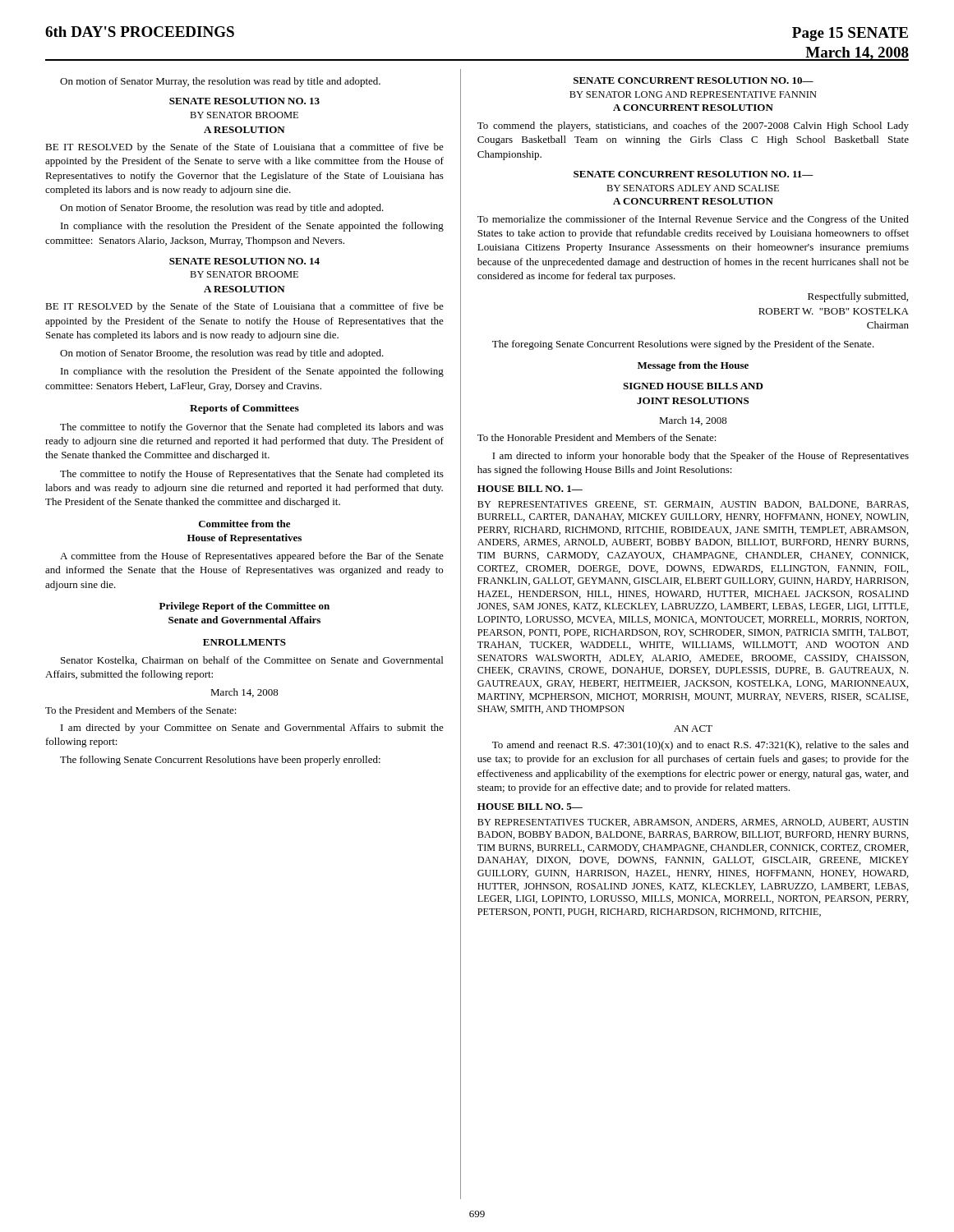
Task: Click on the text block containing "BY REPRESENTATIVES GREENE, ST. GERMAIN,"
Action: tap(693, 606)
